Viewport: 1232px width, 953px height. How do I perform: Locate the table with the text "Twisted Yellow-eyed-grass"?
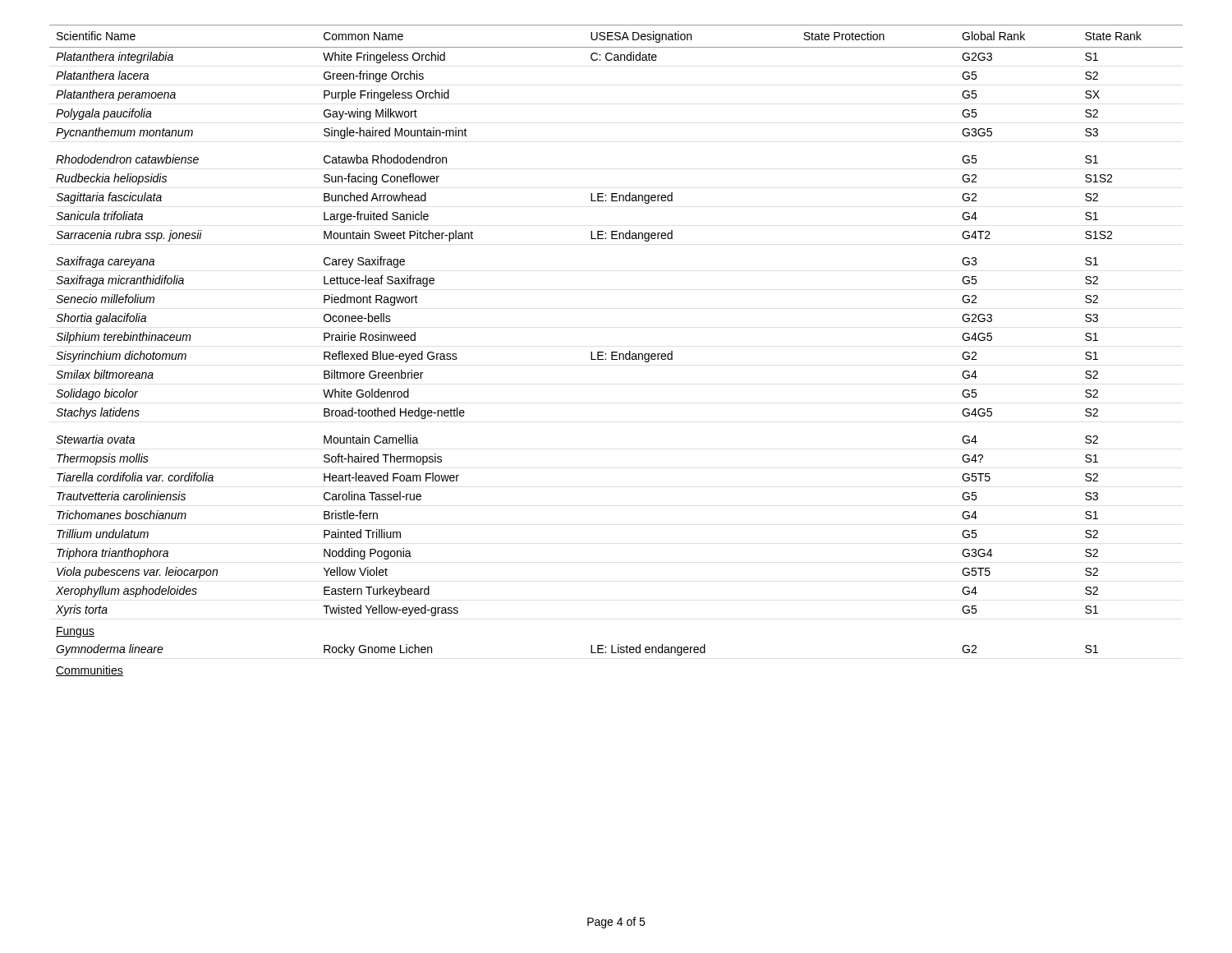(x=616, y=465)
